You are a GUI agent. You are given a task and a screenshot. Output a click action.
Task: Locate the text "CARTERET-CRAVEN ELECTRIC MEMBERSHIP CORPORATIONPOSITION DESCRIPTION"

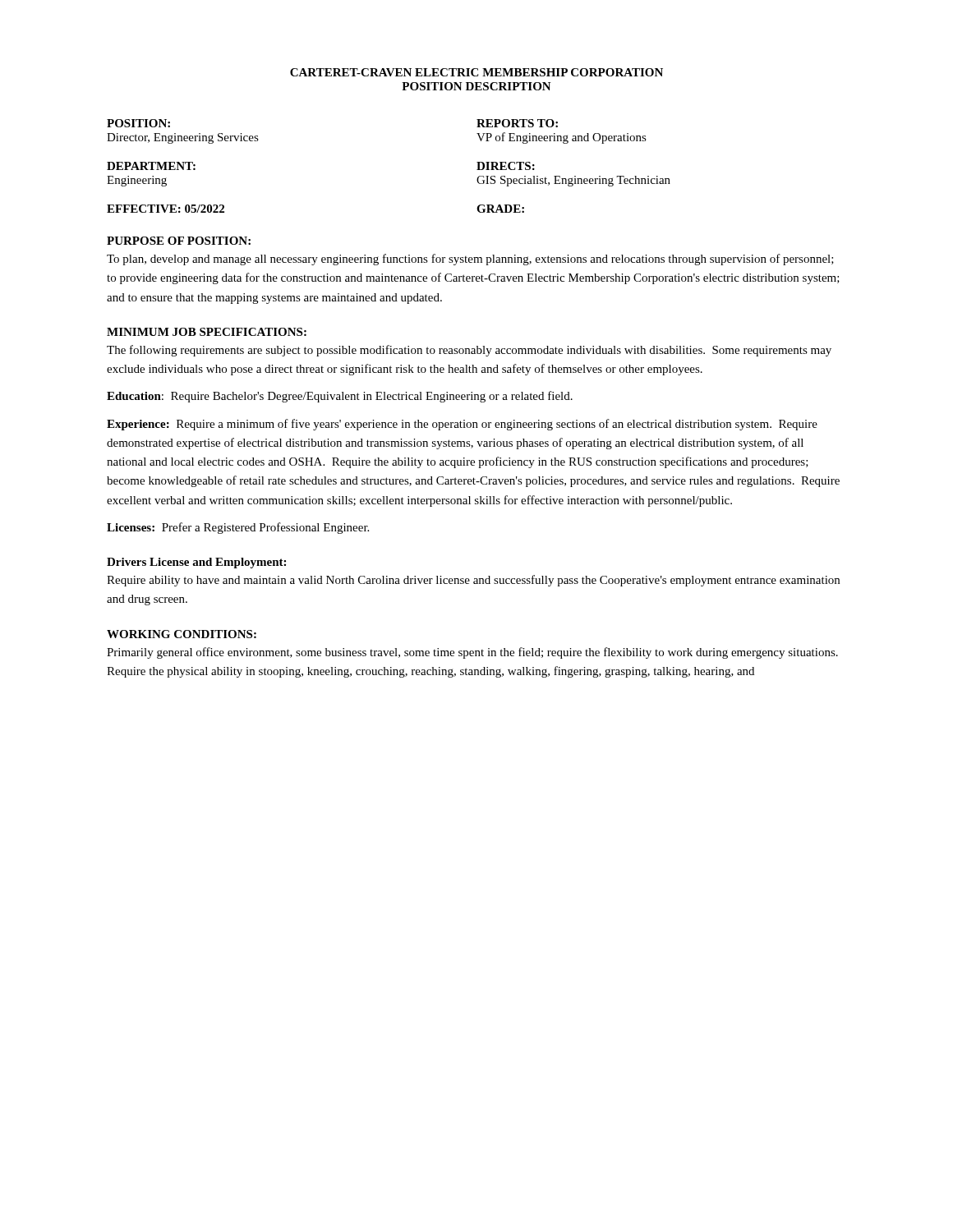(476, 79)
